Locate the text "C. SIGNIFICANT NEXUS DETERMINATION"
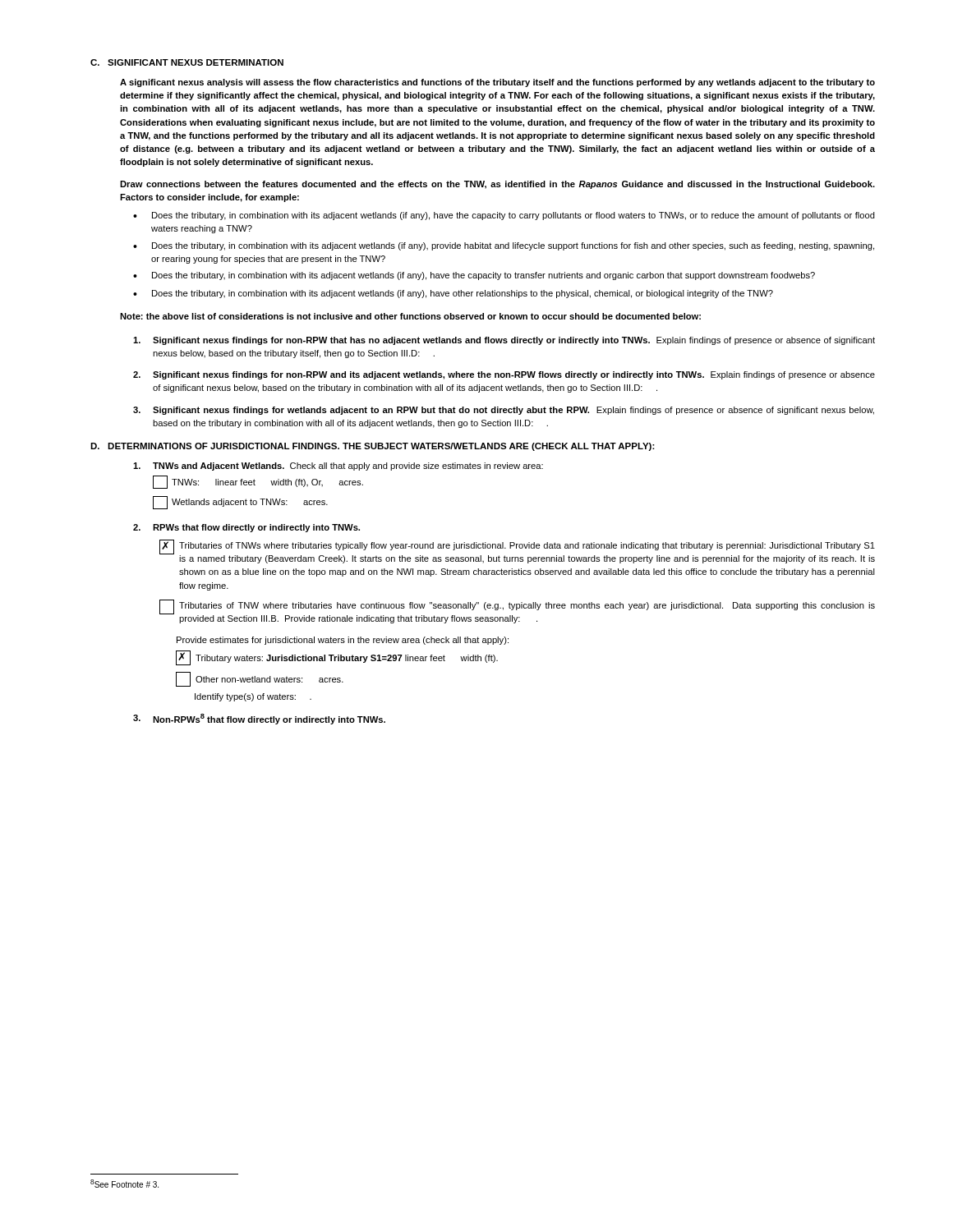Image resolution: width=953 pixels, height=1232 pixels. click(x=187, y=62)
